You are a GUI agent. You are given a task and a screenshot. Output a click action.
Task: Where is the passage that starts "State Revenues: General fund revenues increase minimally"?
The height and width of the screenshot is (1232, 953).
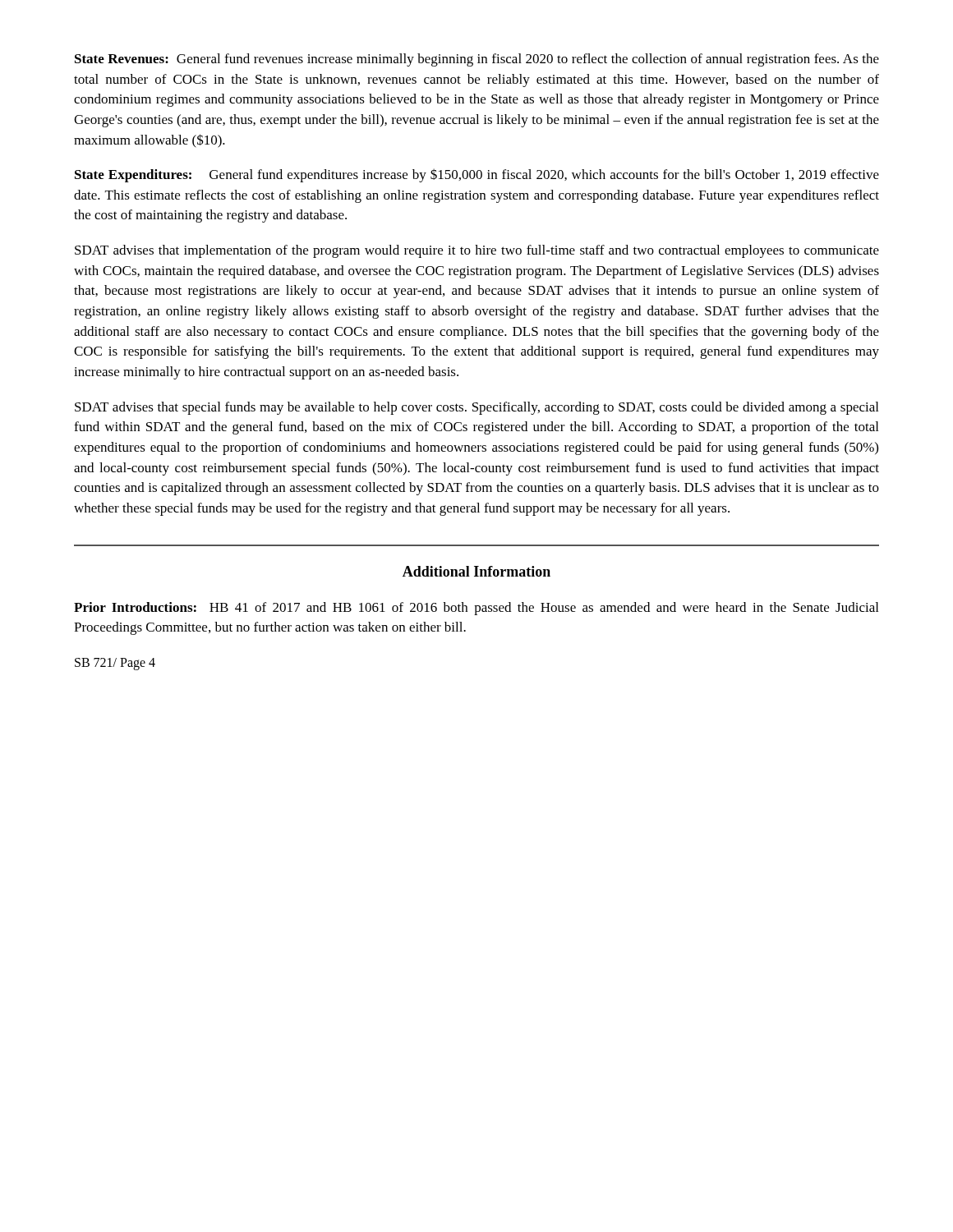pyautogui.click(x=476, y=99)
